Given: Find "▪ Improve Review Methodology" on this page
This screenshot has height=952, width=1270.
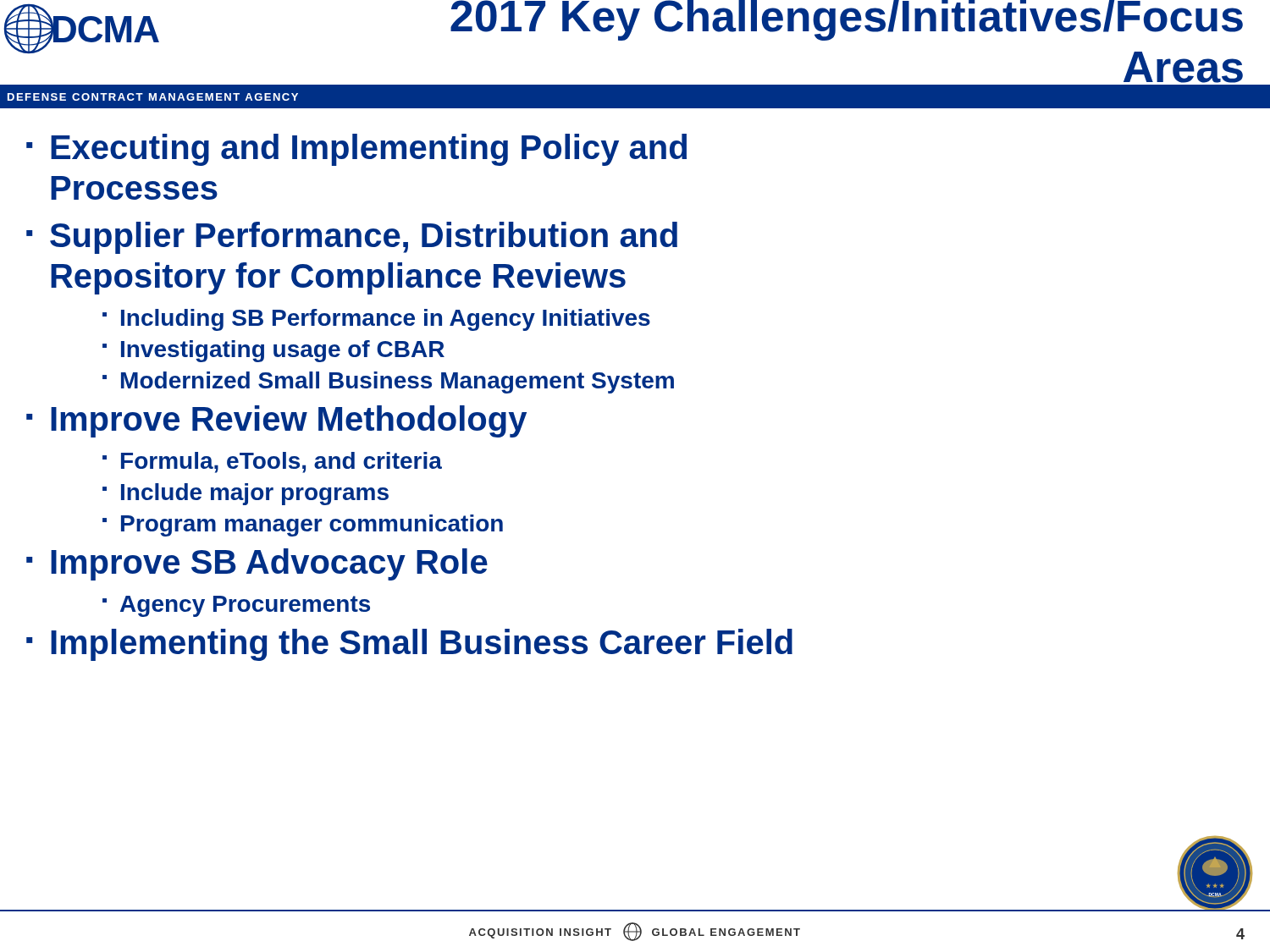Looking at the screenshot, I should click(276, 419).
